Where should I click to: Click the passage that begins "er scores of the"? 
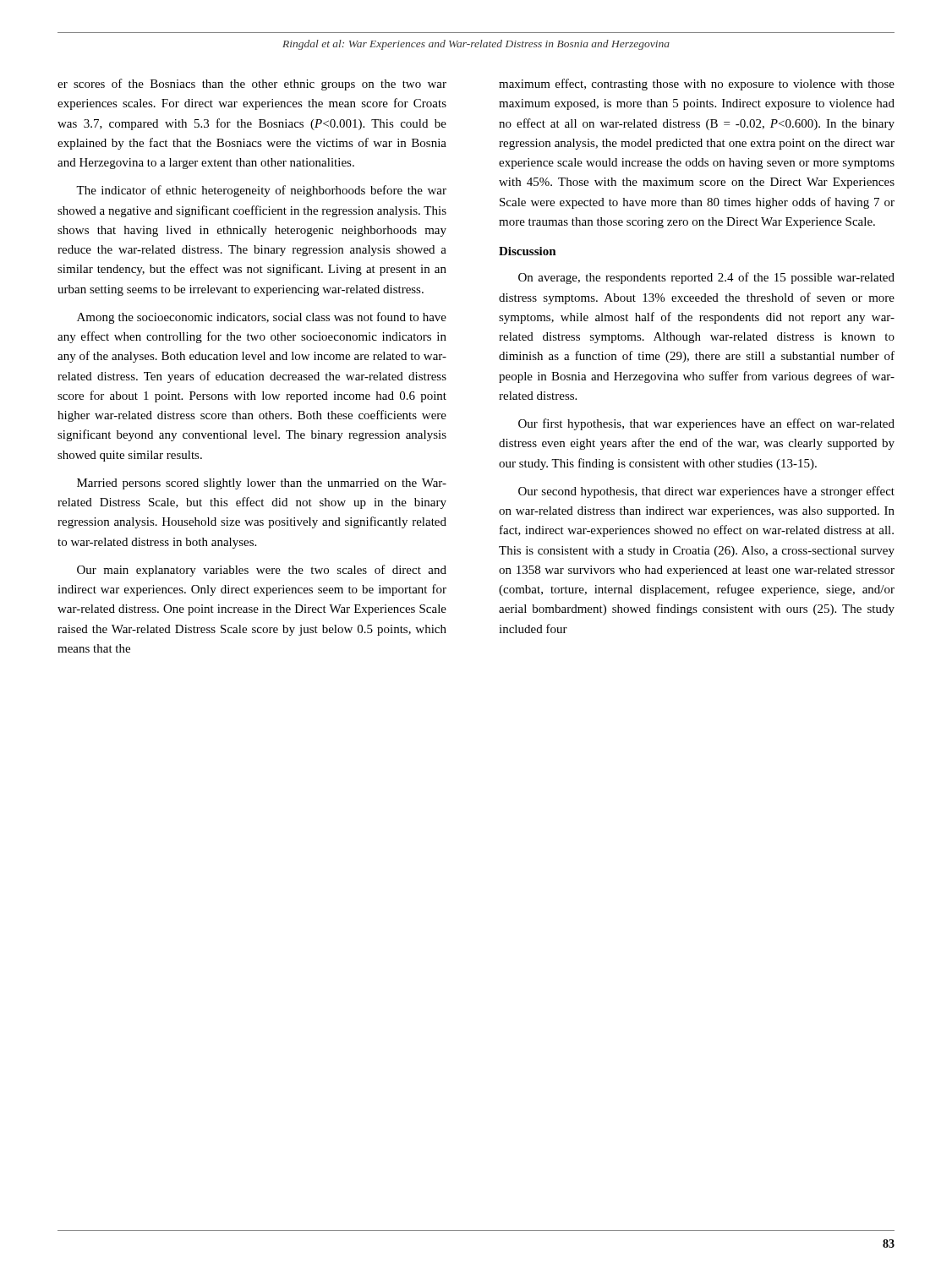tap(252, 124)
